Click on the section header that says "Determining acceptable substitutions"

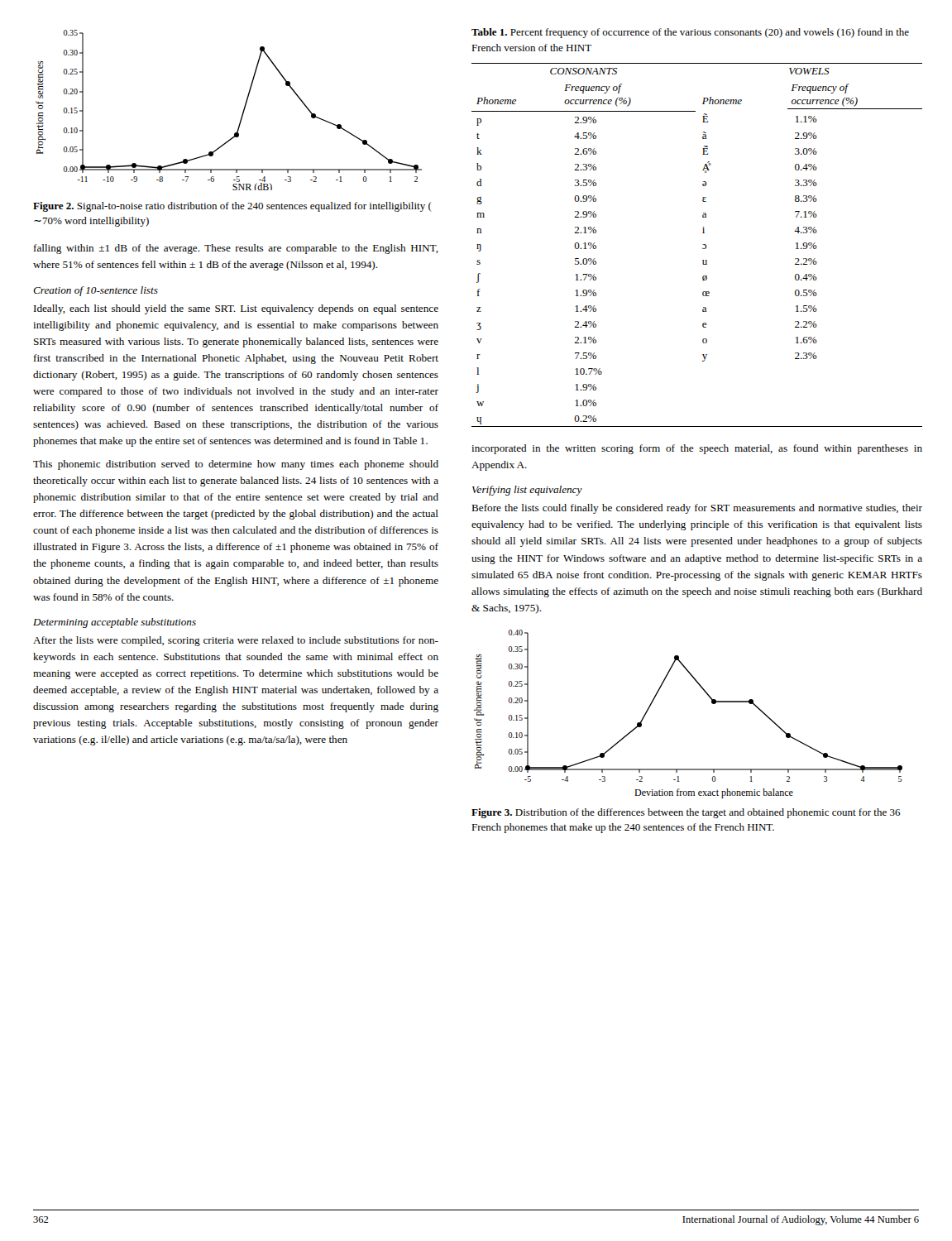tap(115, 621)
